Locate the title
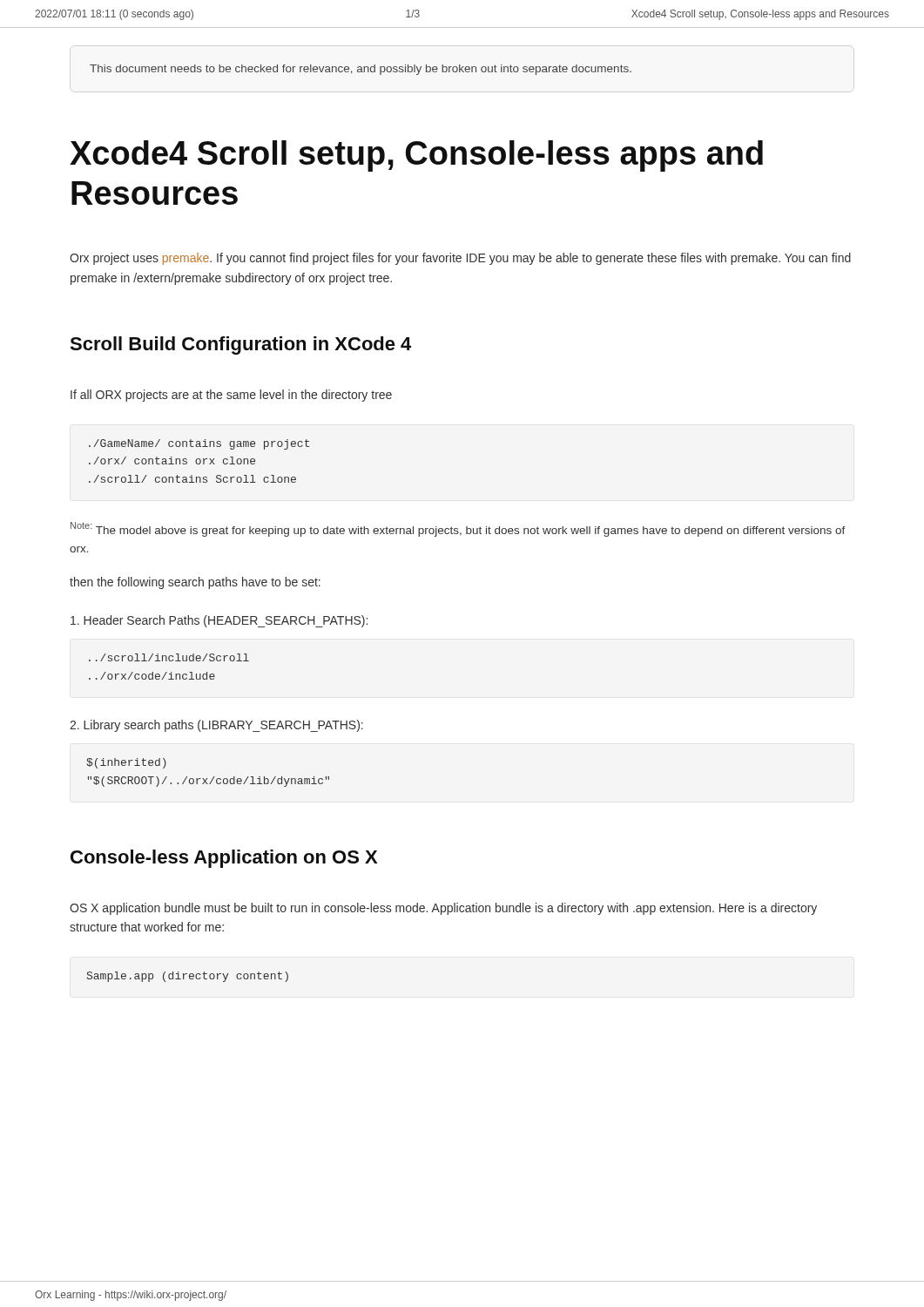The image size is (924, 1307). point(417,173)
